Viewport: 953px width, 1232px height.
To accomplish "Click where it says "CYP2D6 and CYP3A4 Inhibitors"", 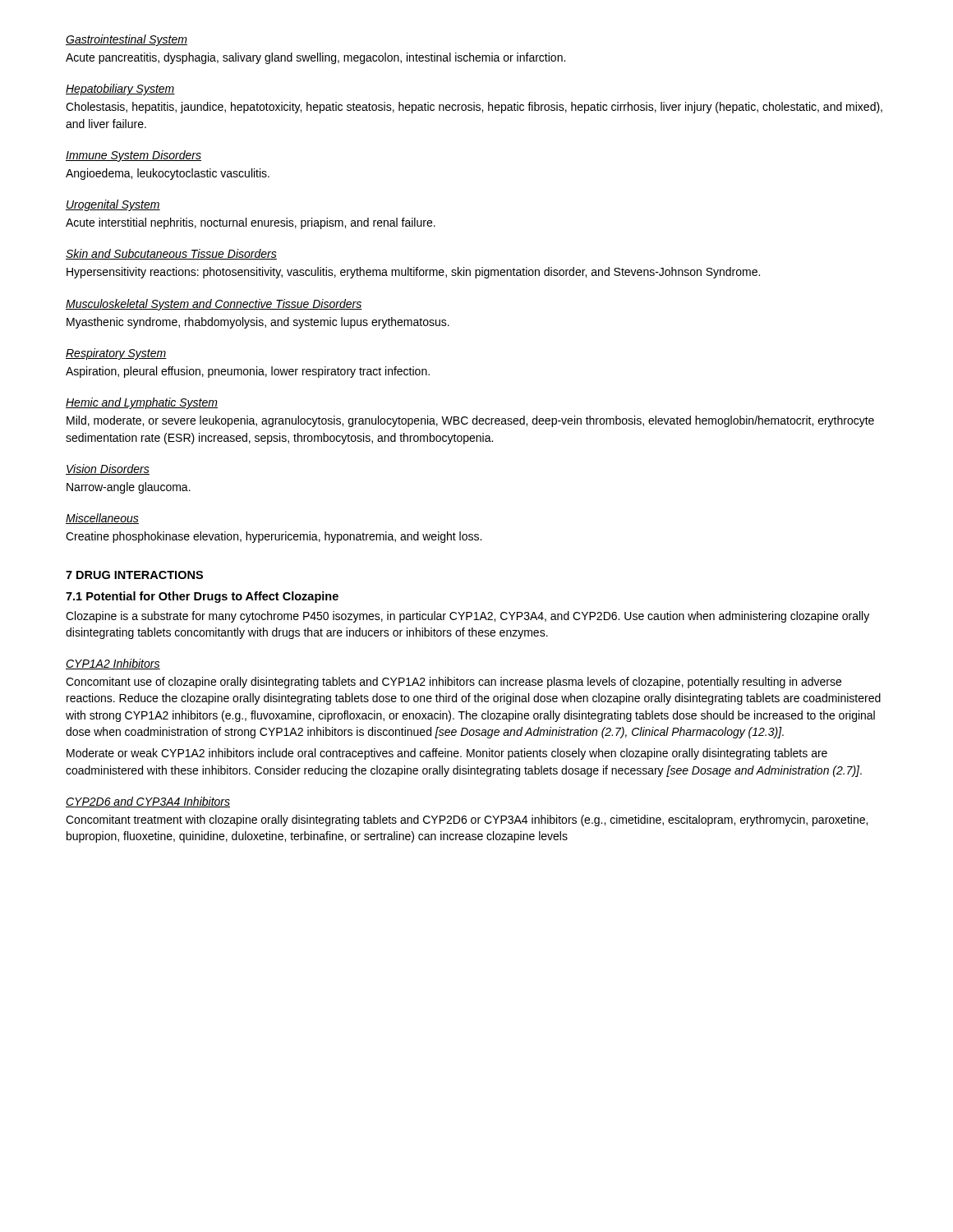I will [148, 802].
